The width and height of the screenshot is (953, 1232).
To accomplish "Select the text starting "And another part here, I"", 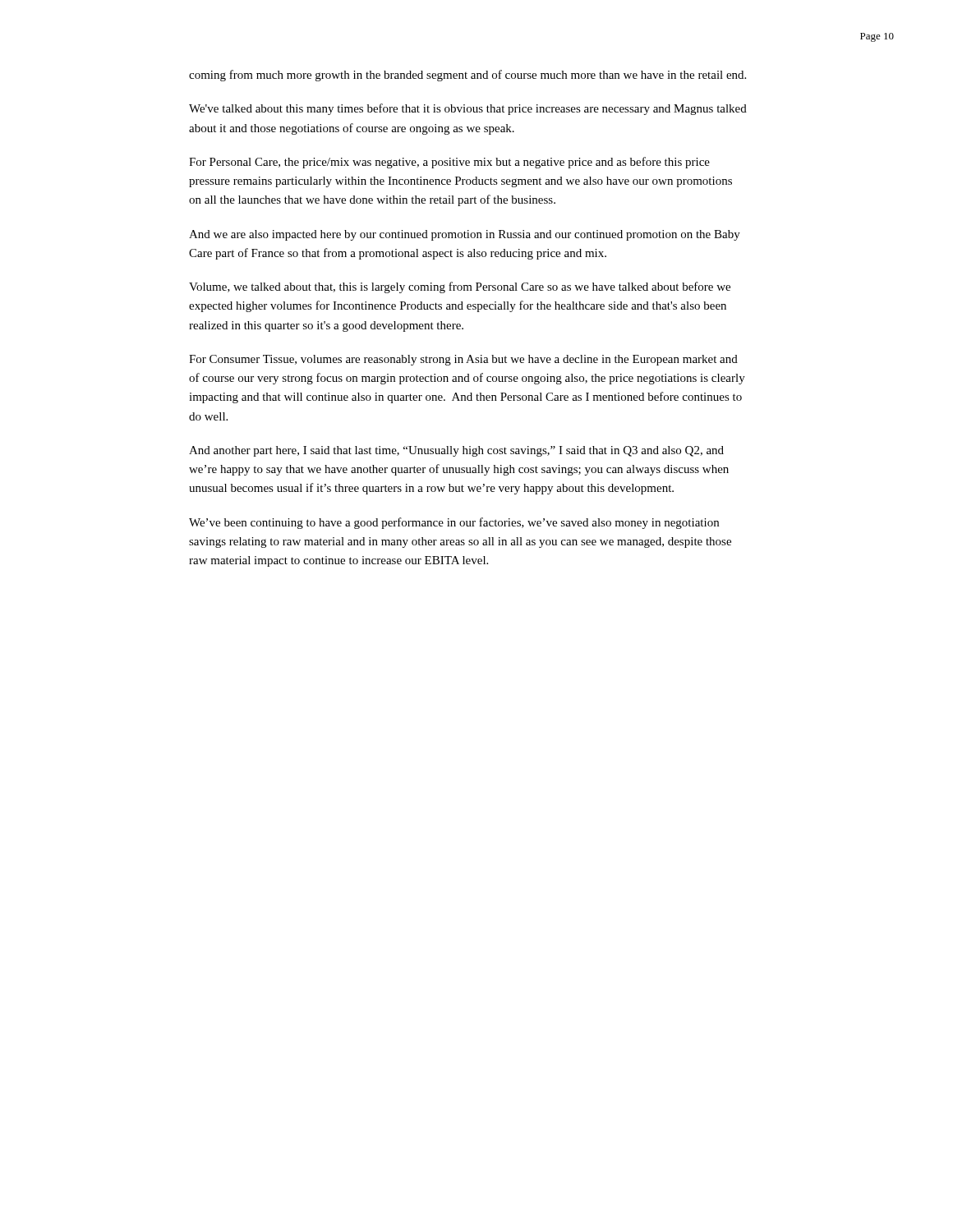I will (x=459, y=469).
